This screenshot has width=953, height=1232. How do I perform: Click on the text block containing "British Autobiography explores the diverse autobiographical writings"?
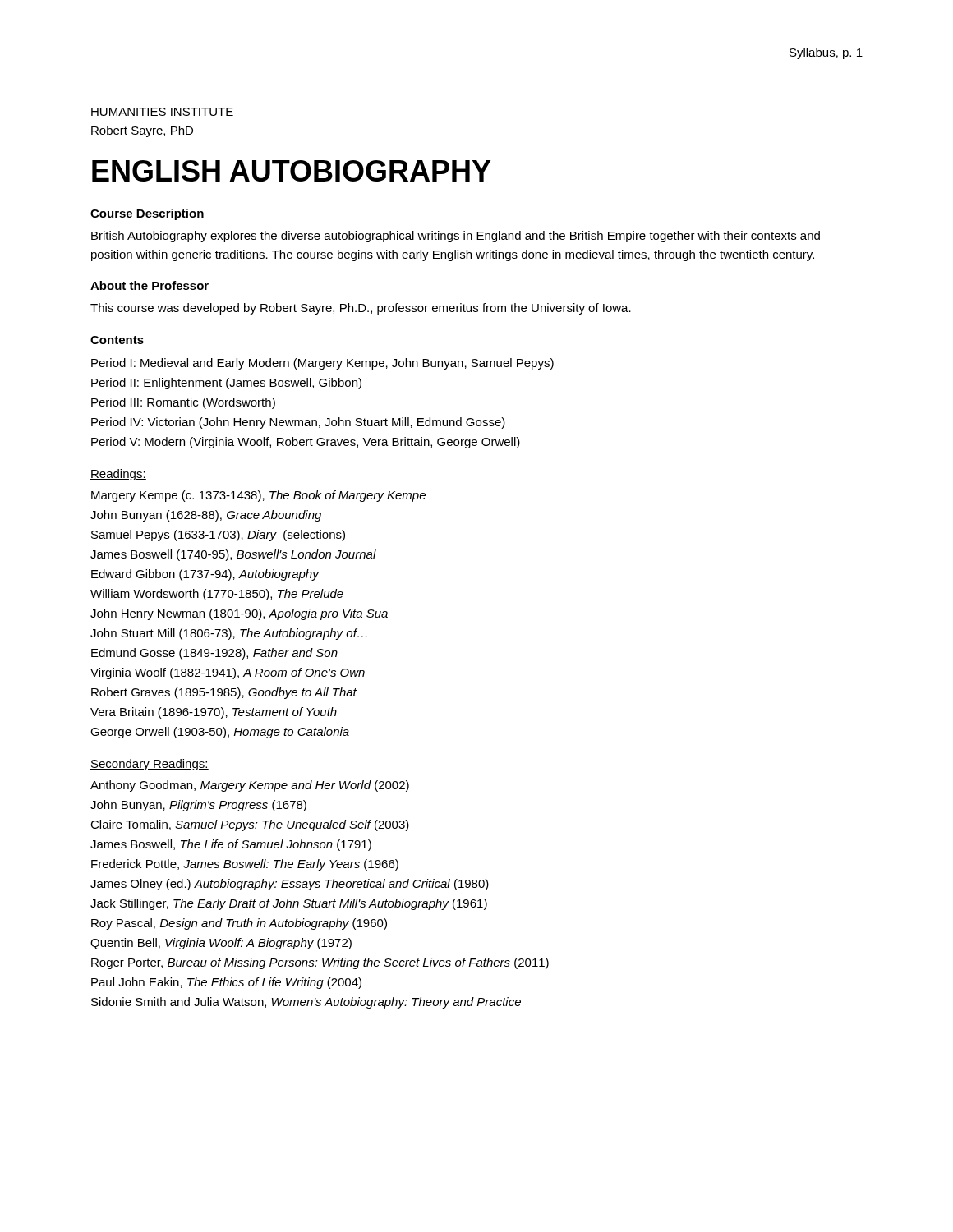455,245
